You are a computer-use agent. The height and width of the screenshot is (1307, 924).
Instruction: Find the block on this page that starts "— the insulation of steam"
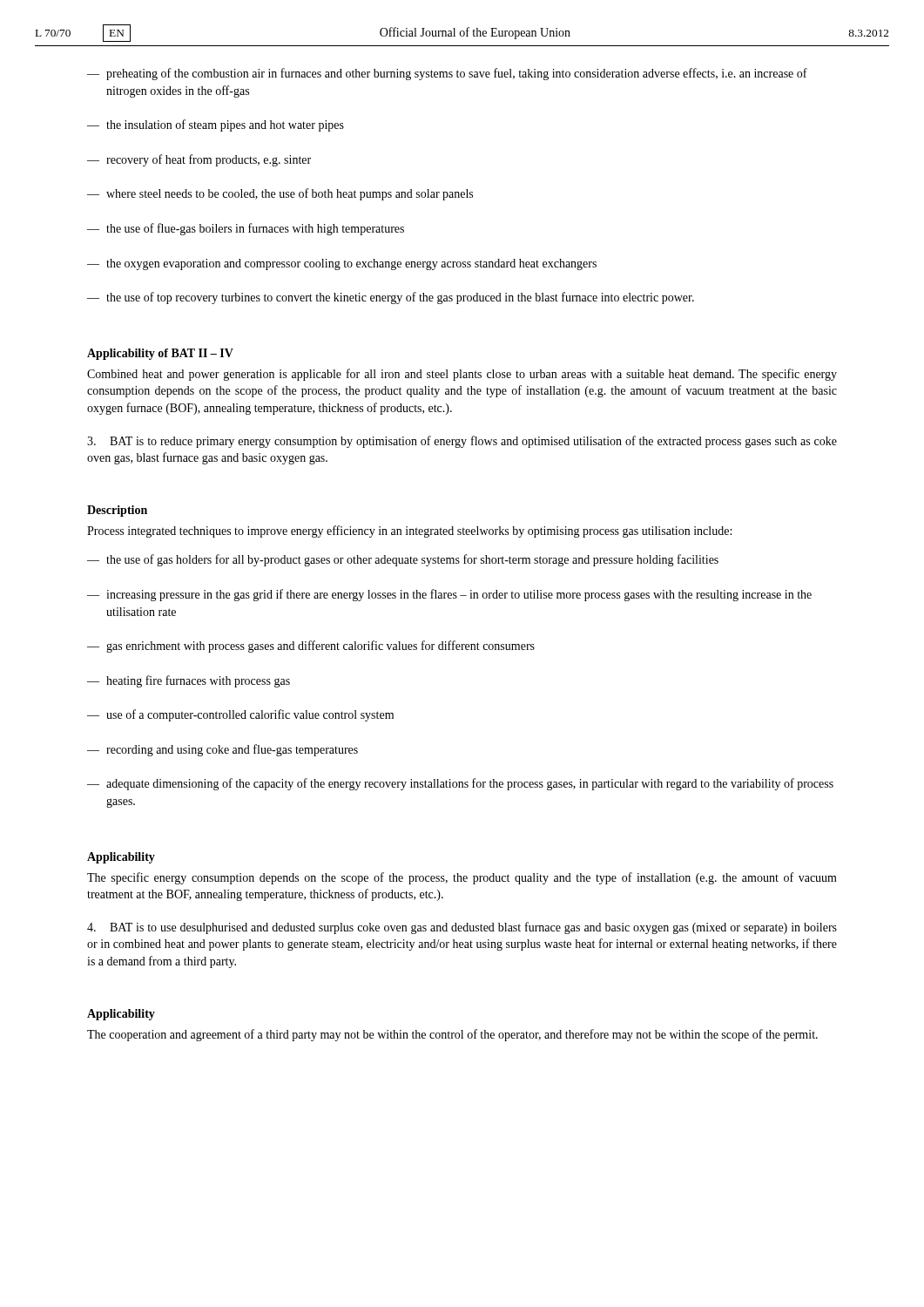[216, 125]
